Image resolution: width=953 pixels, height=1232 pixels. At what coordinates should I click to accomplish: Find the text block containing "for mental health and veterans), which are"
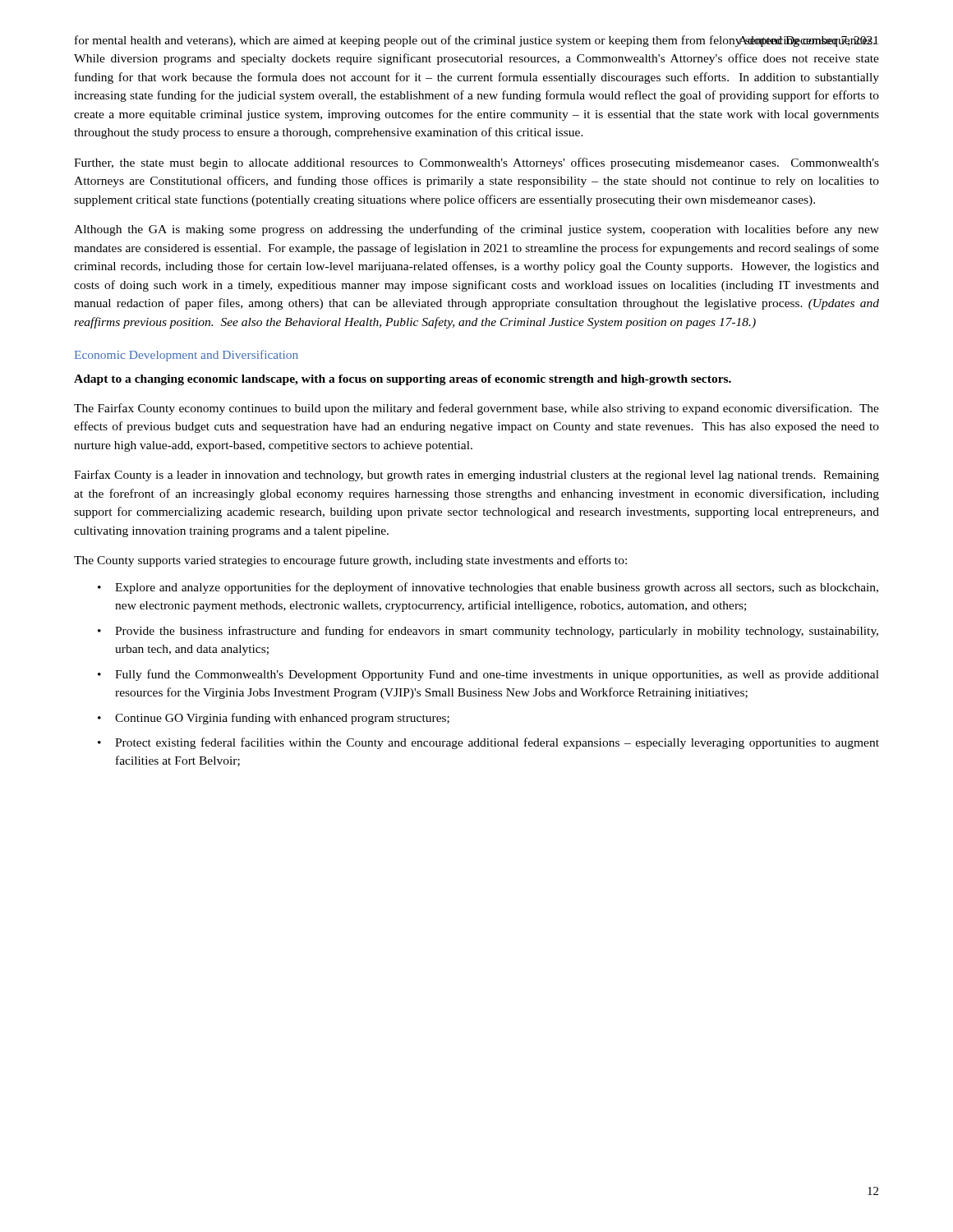tap(476, 86)
